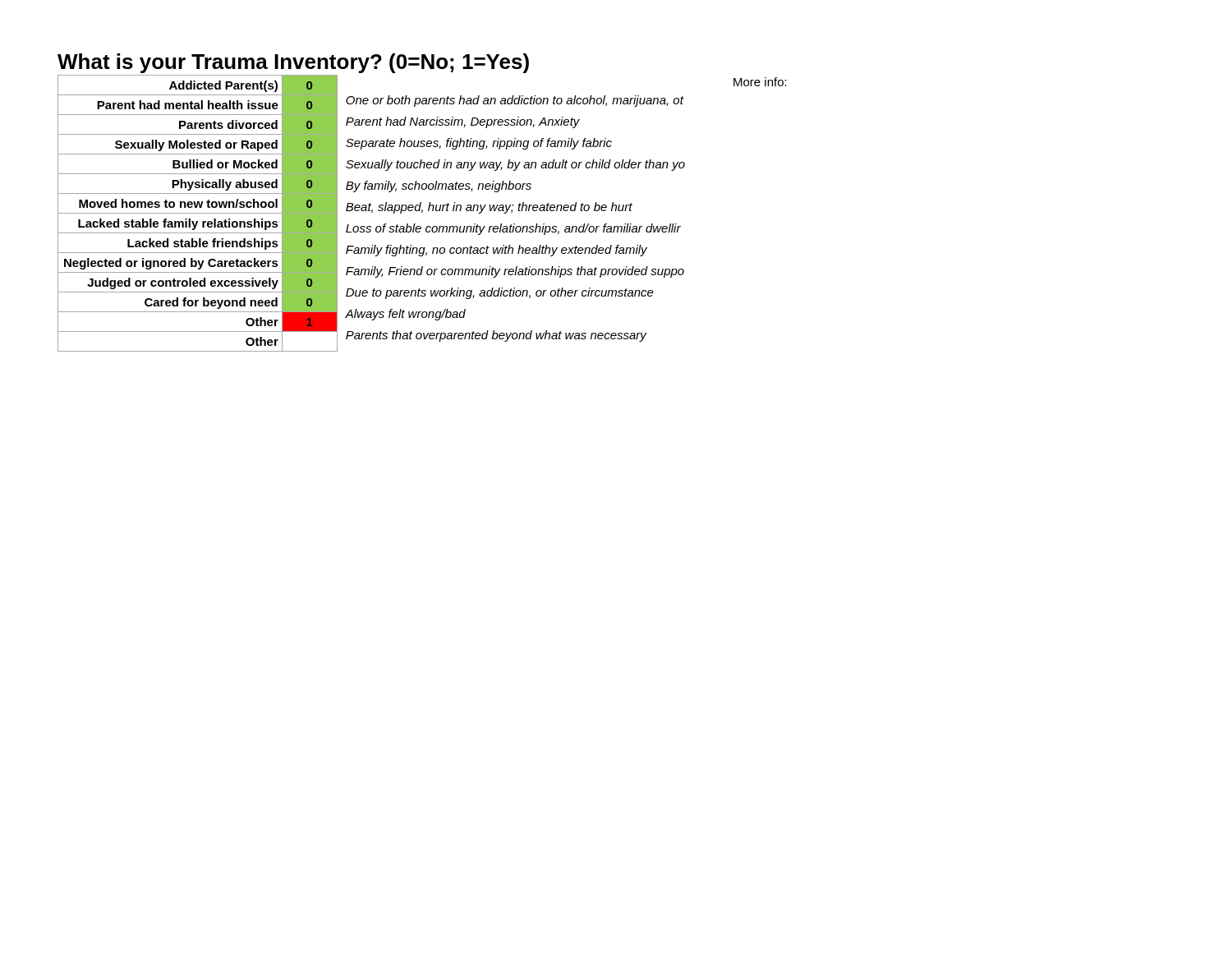The width and height of the screenshot is (1232, 953).
Task: Click on the passage starting "Family, Friend or community relationships that provided"
Action: click(515, 270)
